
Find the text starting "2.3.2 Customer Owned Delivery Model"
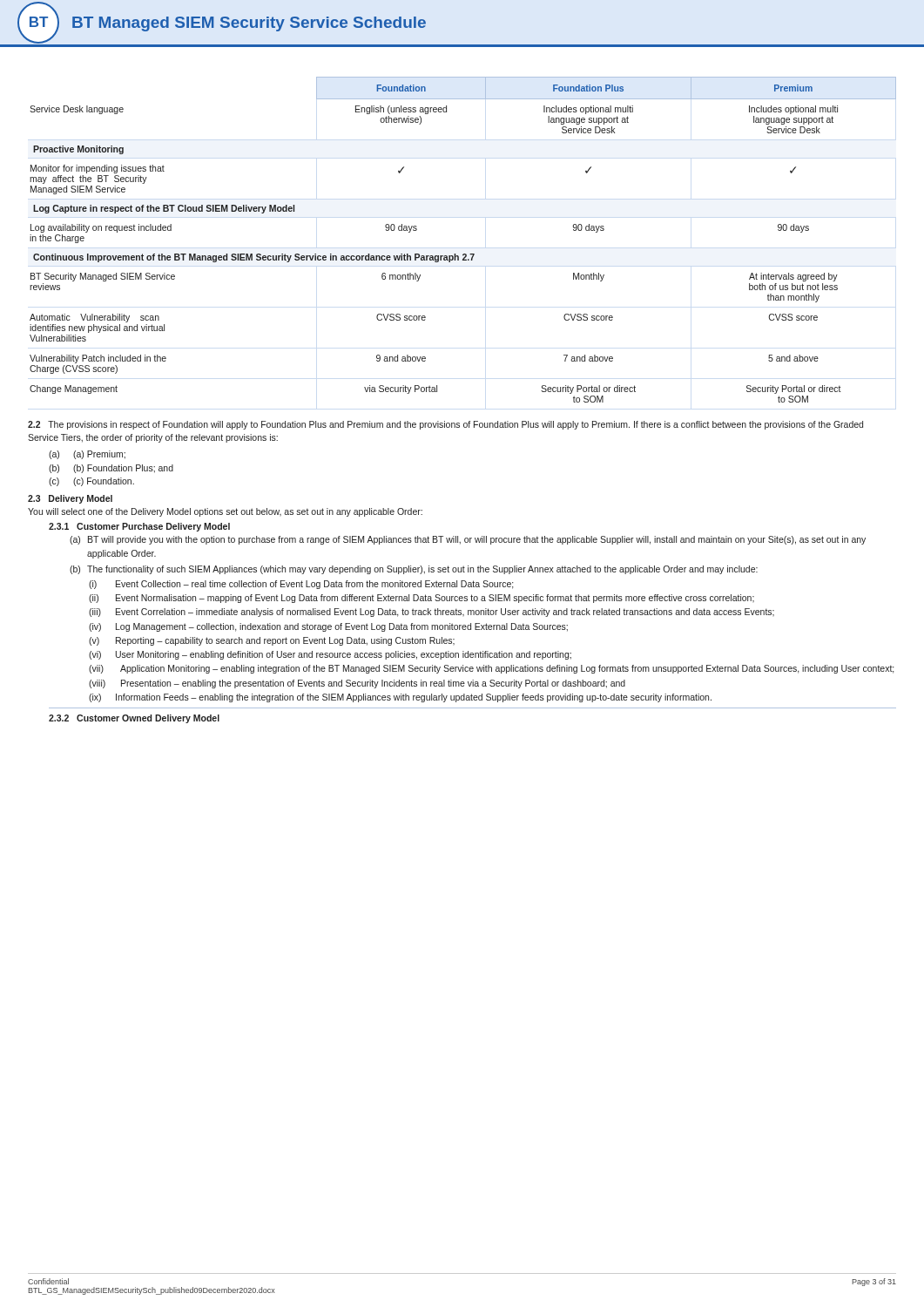[134, 718]
